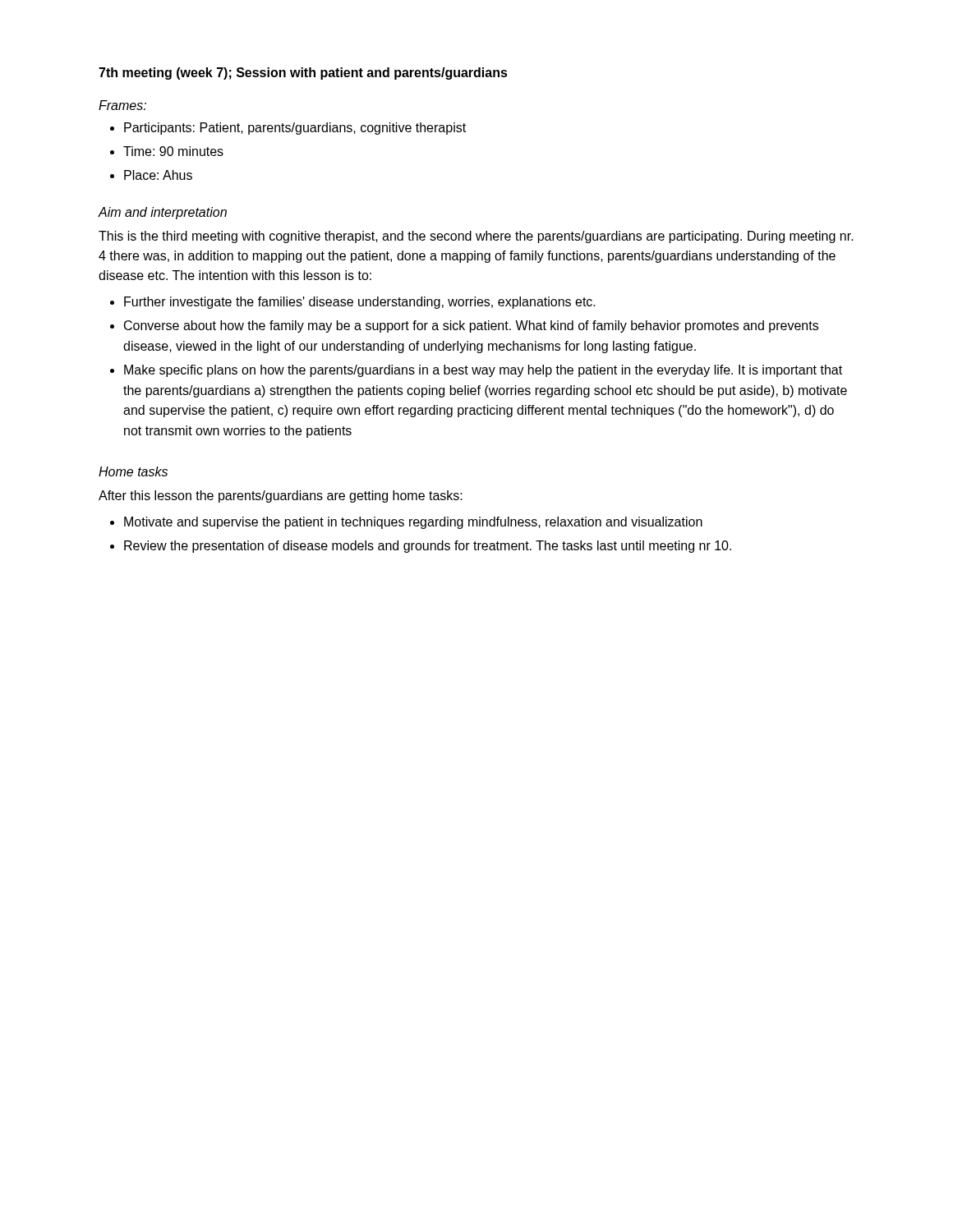Find "Time: 90 minutes" on this page
Screen dimensions: 1232x953
(x=173, y=151)
